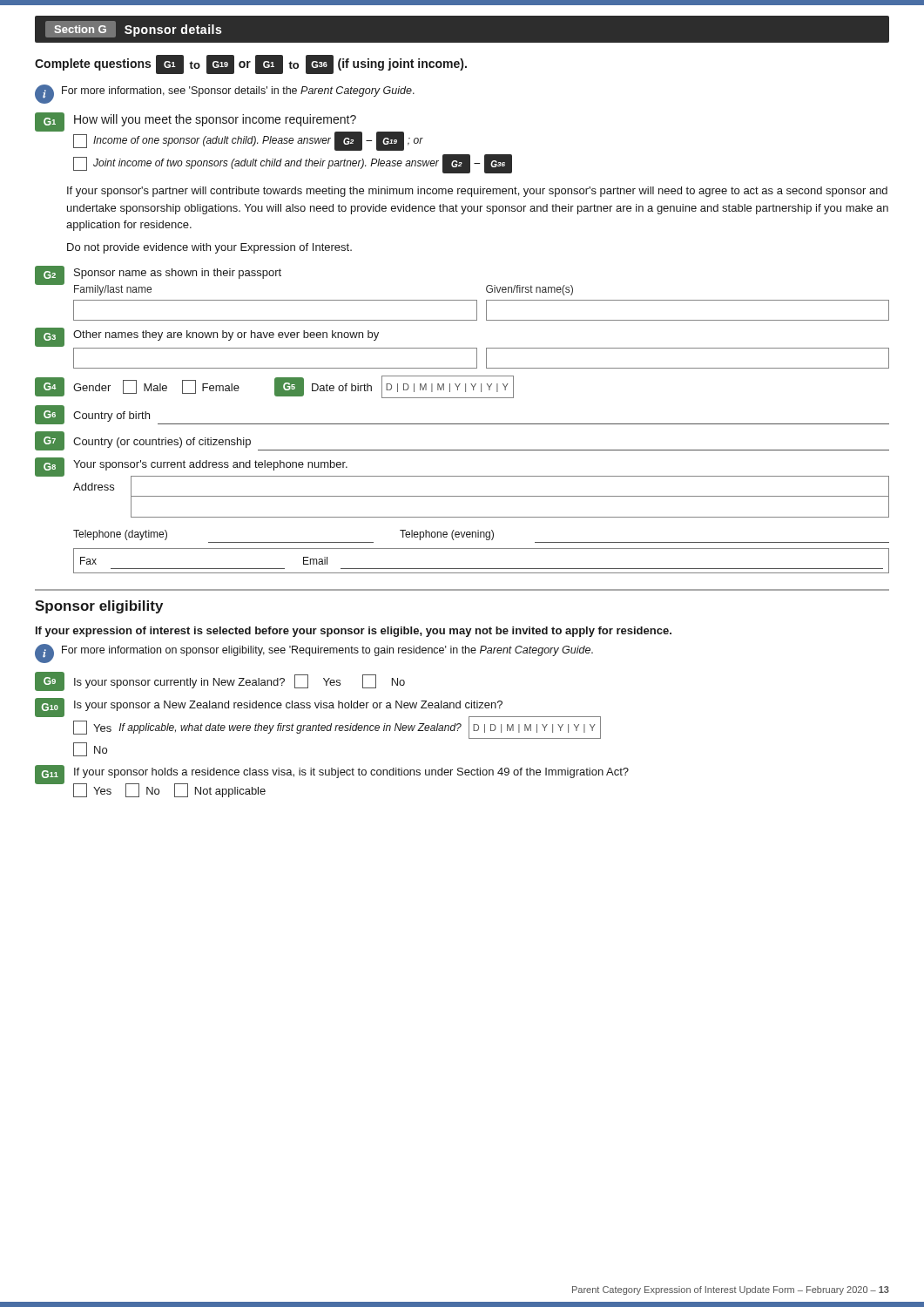
Task: Navigate to the element starting "Section G Sponsor details"
Action: point(134,29)
